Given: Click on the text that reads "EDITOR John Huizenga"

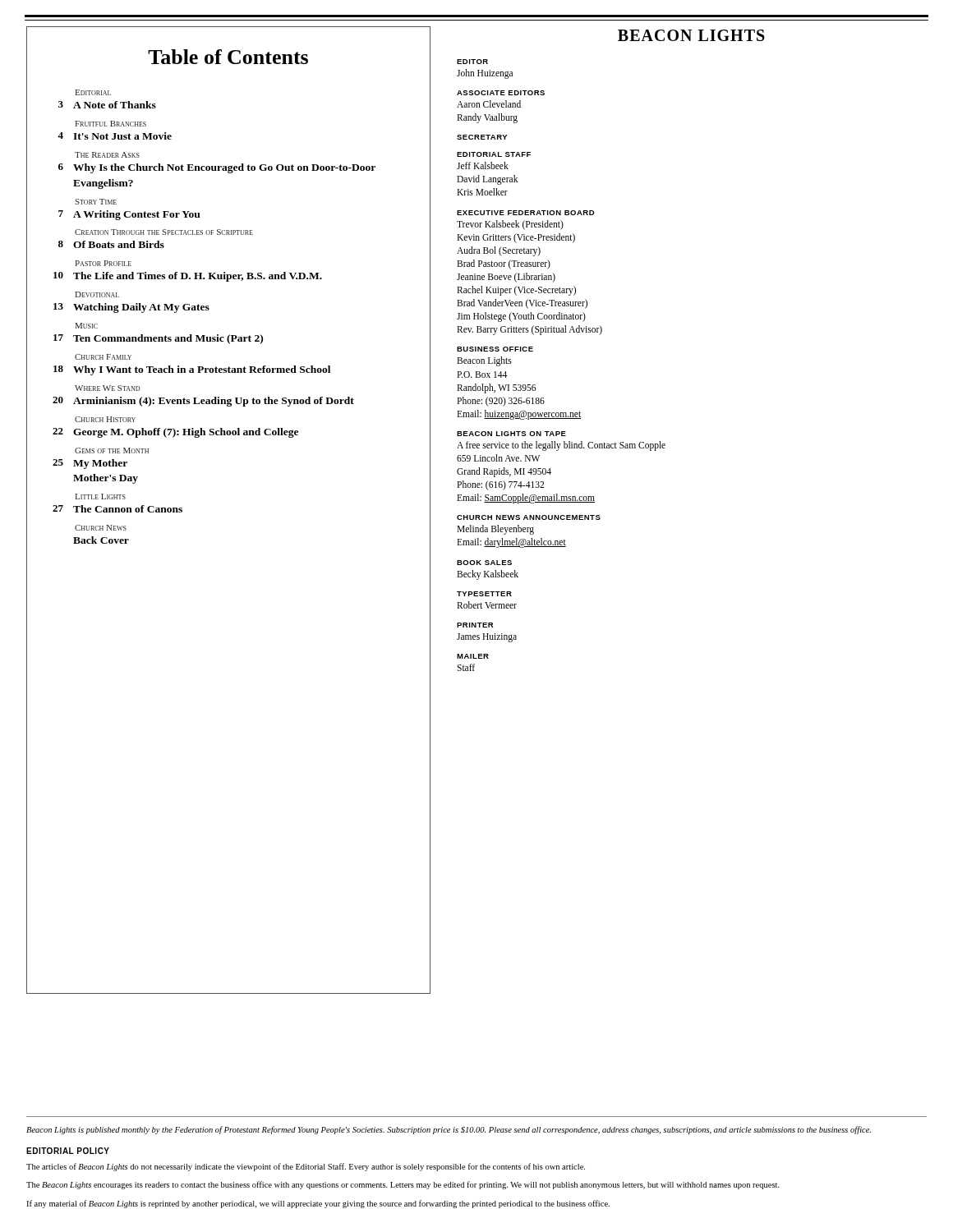Looking at the screenshot, I should click(472, 62).
